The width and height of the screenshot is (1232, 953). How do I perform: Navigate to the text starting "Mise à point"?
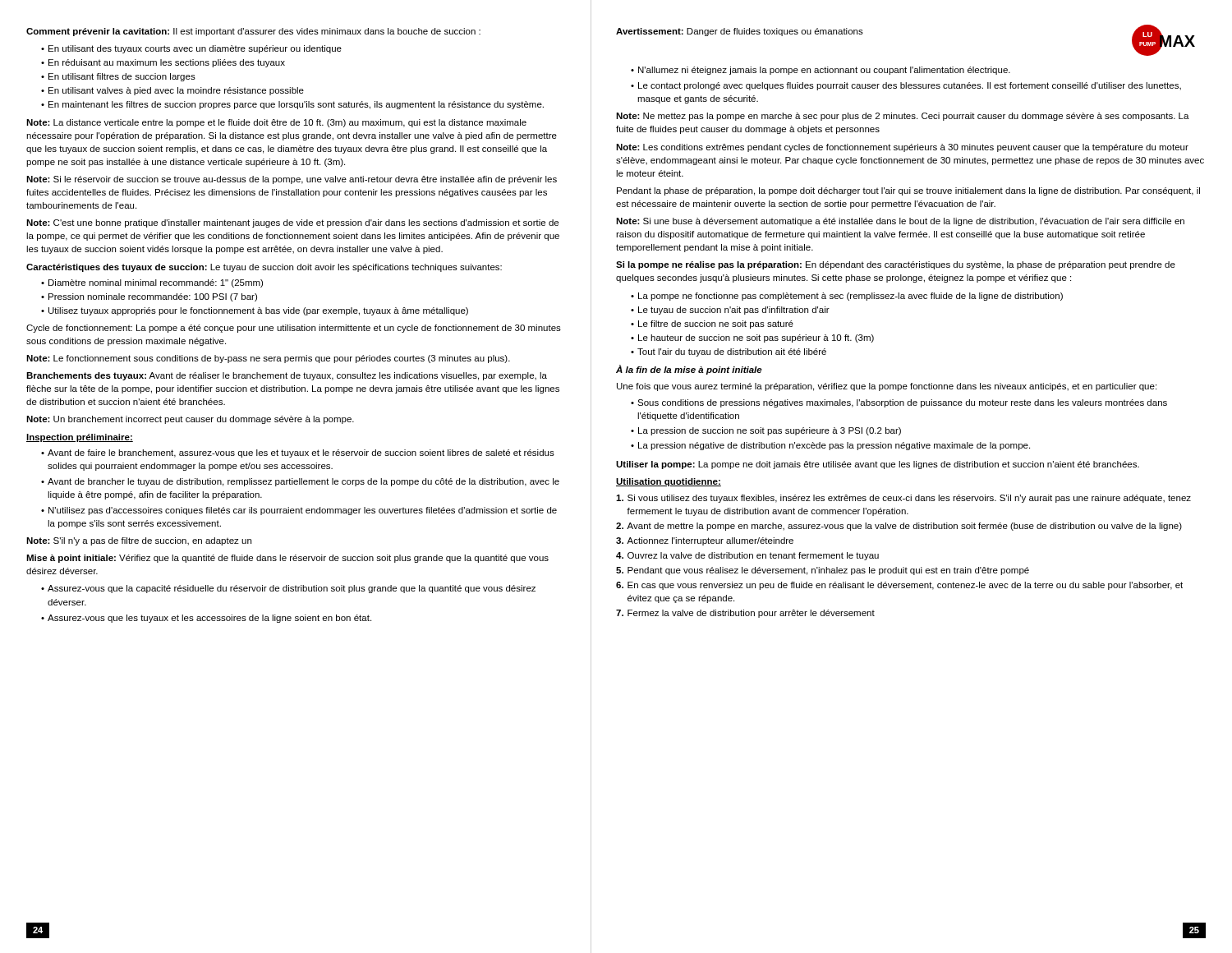click(287, 565)
